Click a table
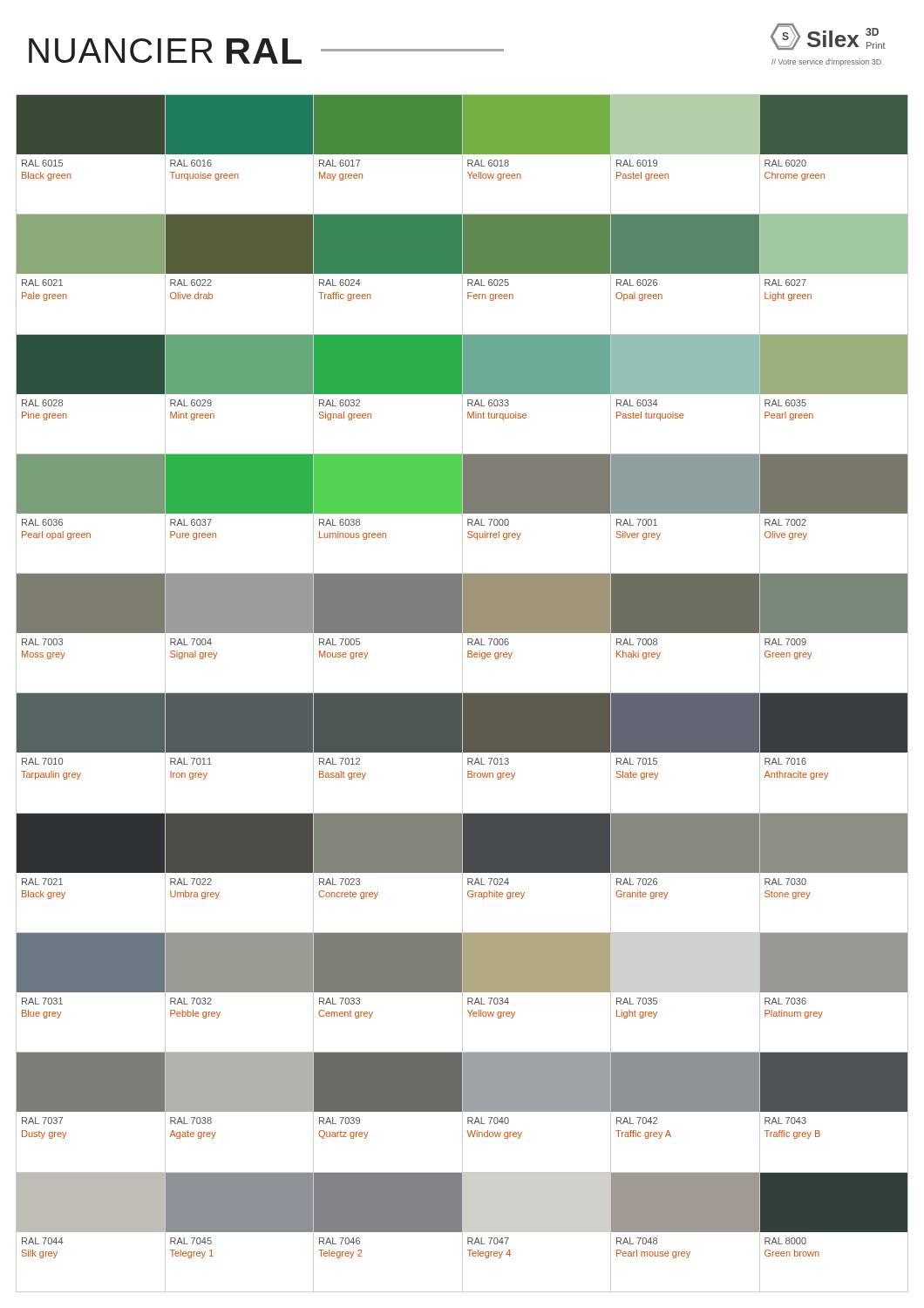The height and width of the screenshot is (1308, 924). (x=462, y=693)
